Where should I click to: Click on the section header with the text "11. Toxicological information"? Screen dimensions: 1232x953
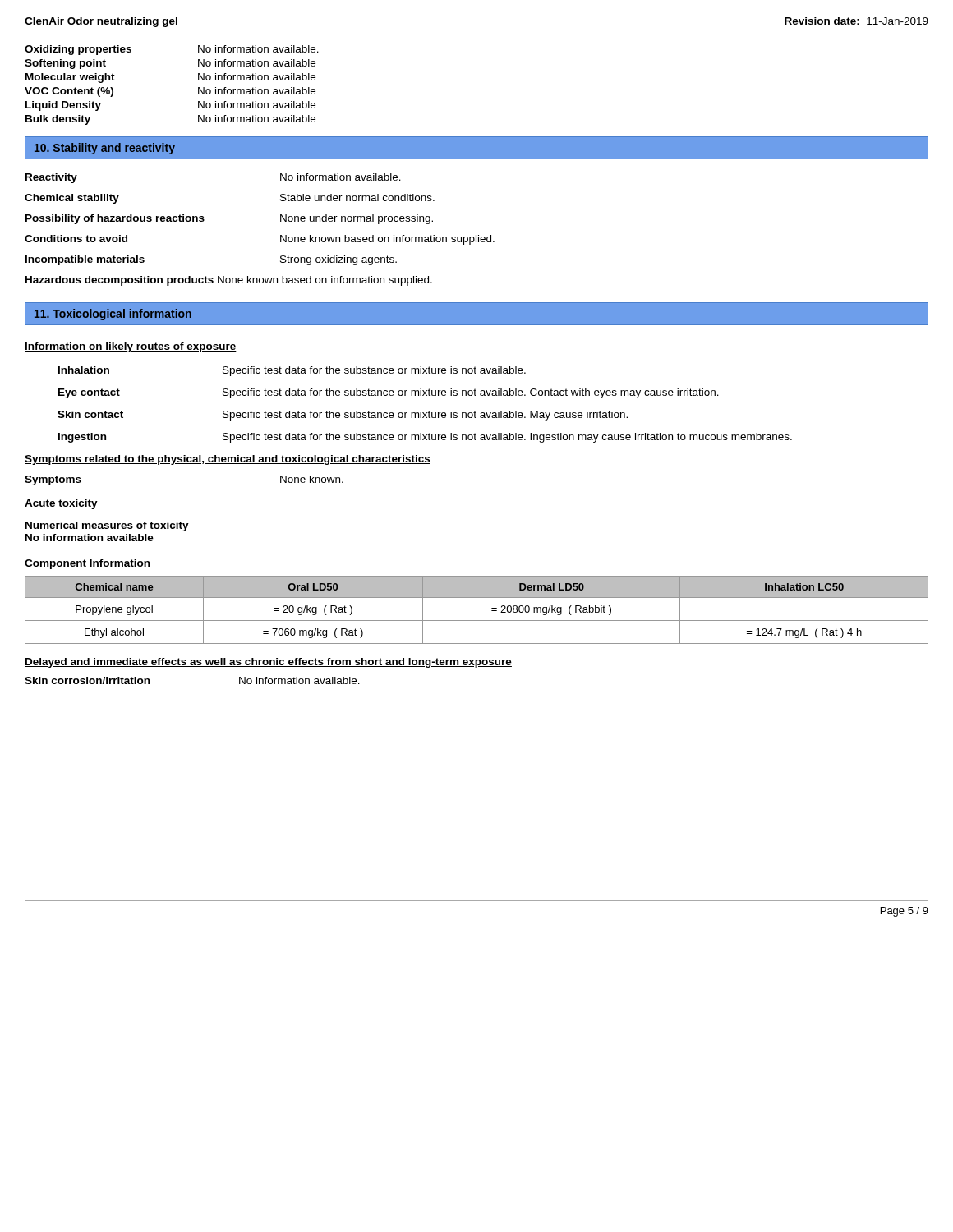click(x=113, y=314)
